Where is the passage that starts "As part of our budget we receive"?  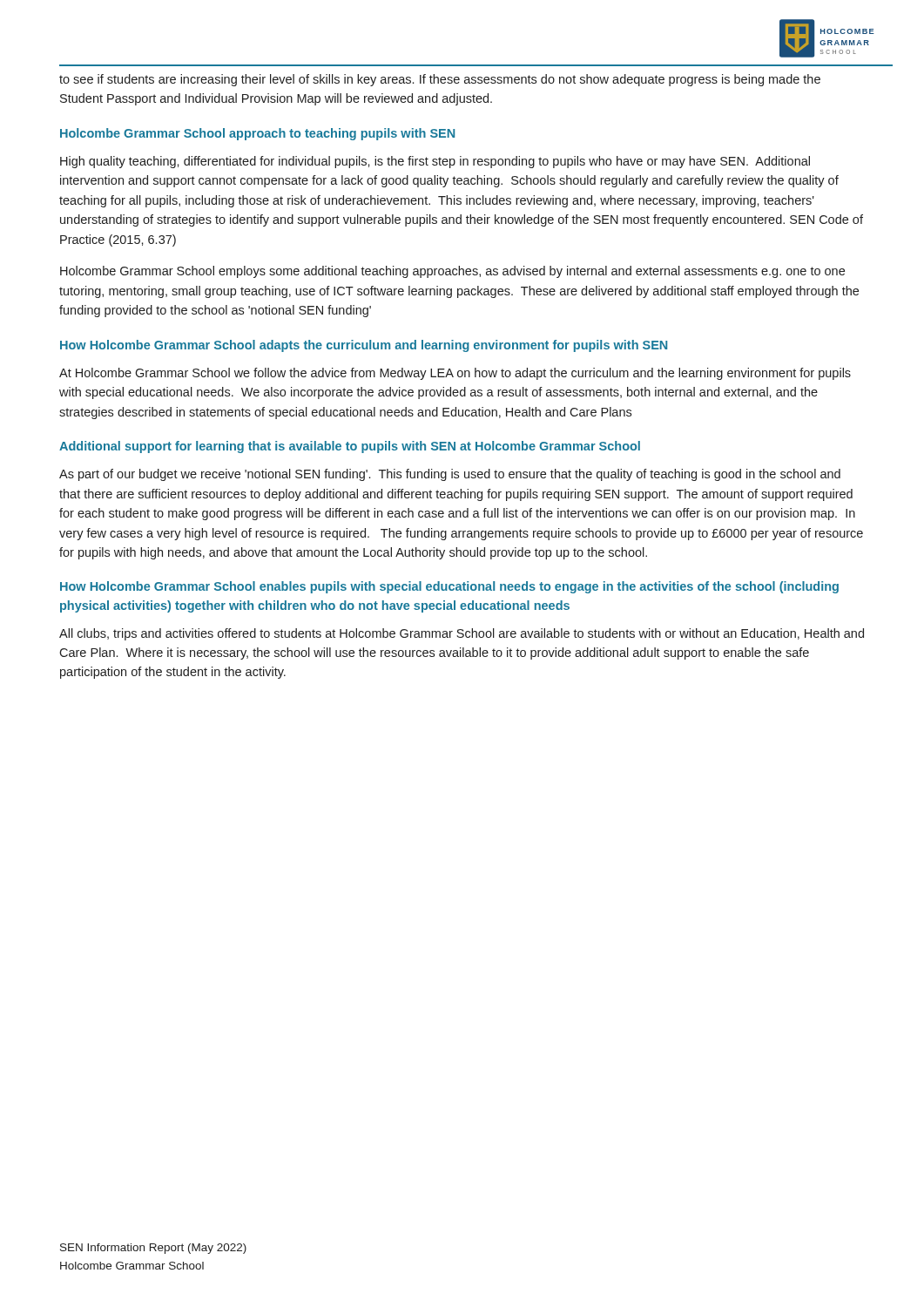461,513
